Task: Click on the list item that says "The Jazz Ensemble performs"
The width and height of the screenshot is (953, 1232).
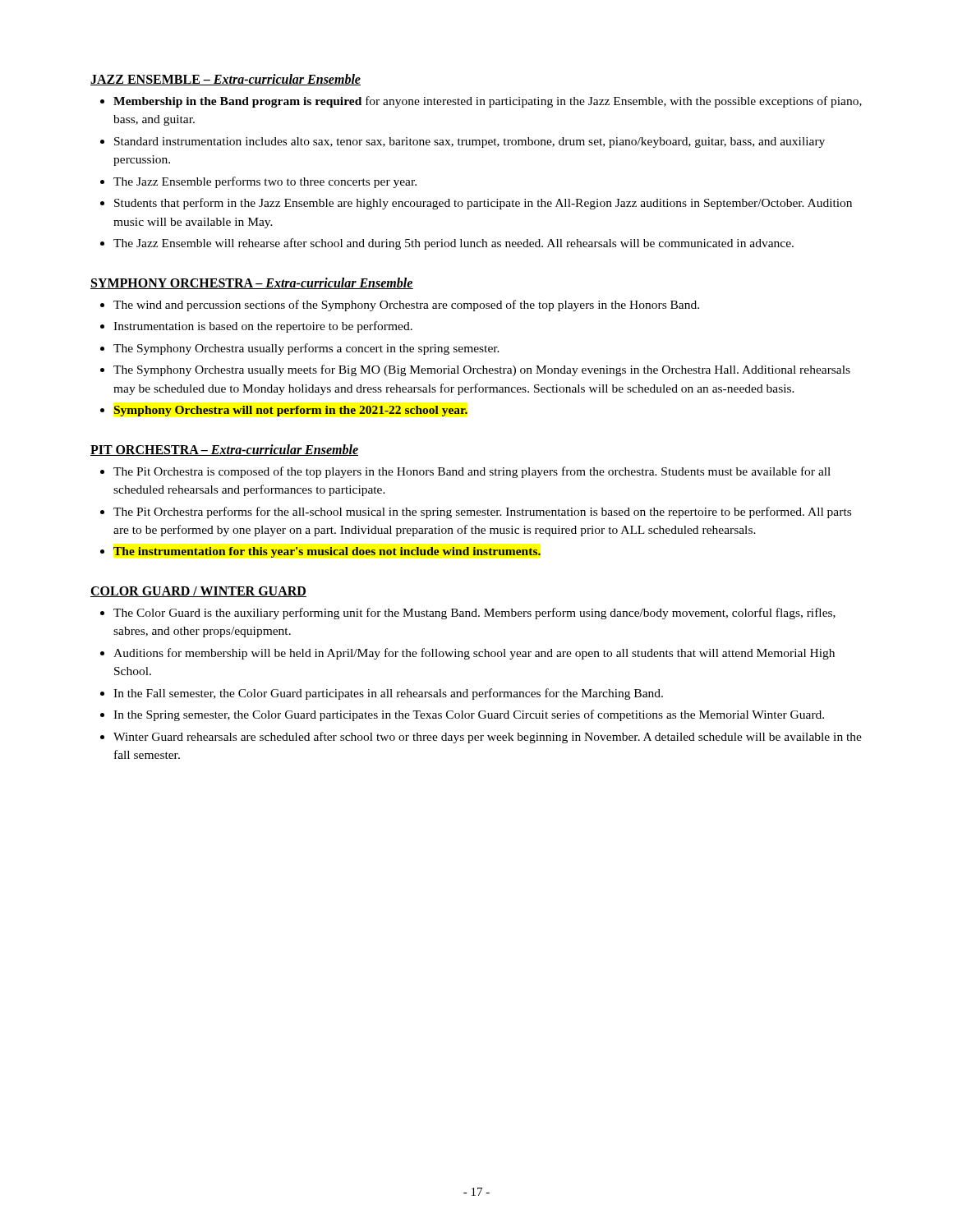Action: 265,181
